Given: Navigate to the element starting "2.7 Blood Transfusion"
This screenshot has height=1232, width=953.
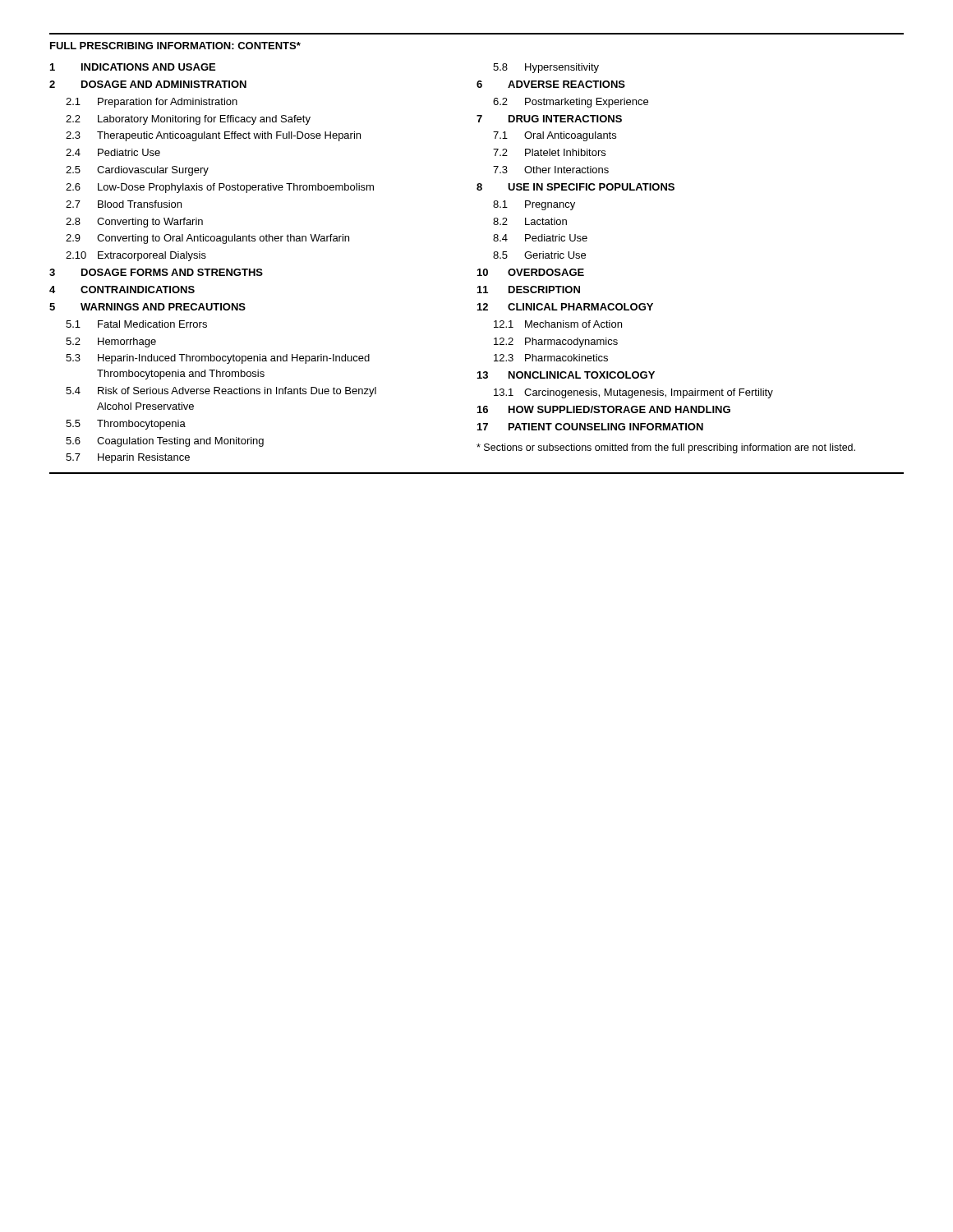Looking at the screenshot, I should click(x=116, y=205).
